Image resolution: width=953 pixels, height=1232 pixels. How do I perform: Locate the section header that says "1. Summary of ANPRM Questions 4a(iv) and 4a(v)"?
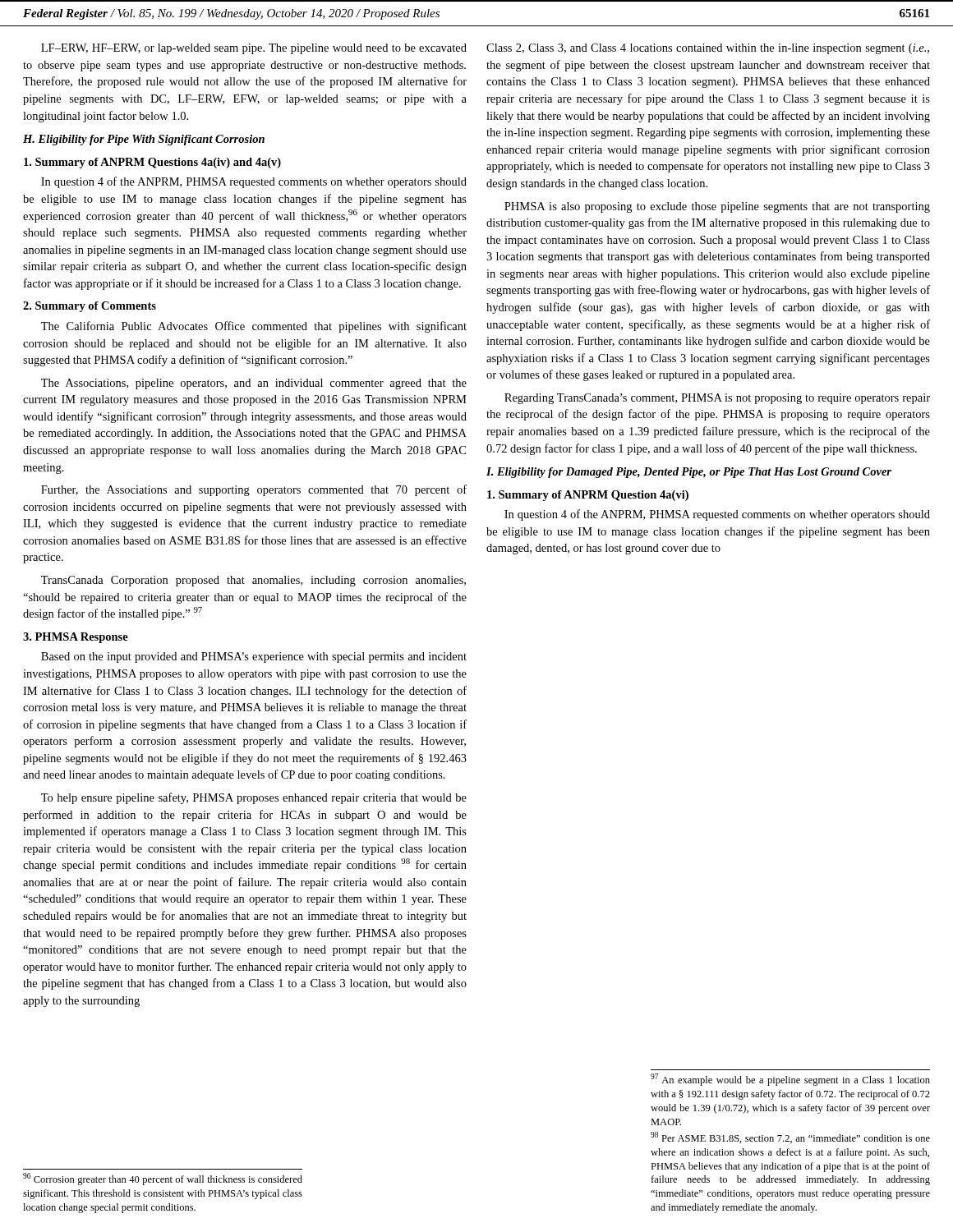152,162
